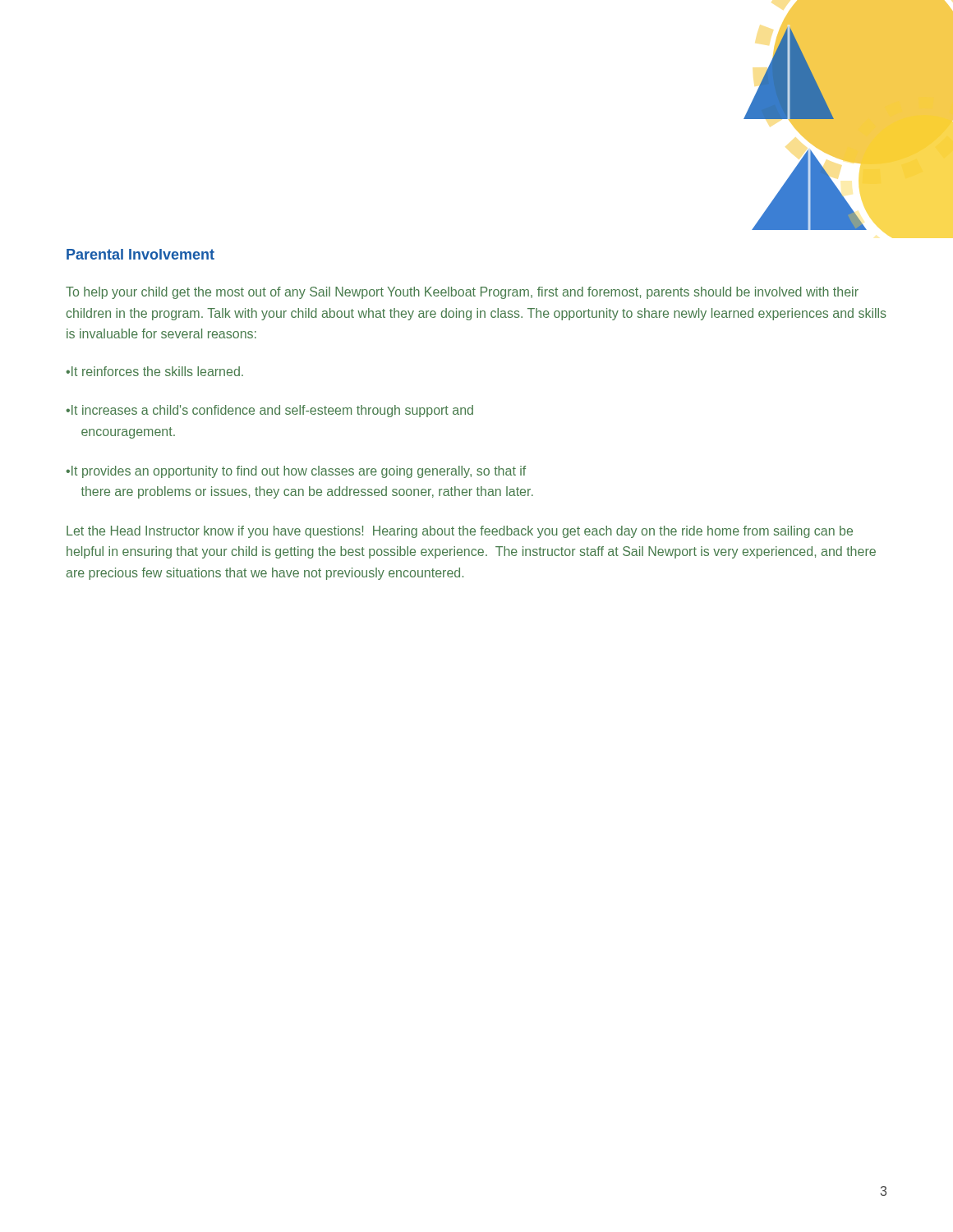Find the region starting "Parental Involvement"
Image resolution: width=953 pixels, height=1232 pixels.
pyautogui.click(x=140, y=255)
